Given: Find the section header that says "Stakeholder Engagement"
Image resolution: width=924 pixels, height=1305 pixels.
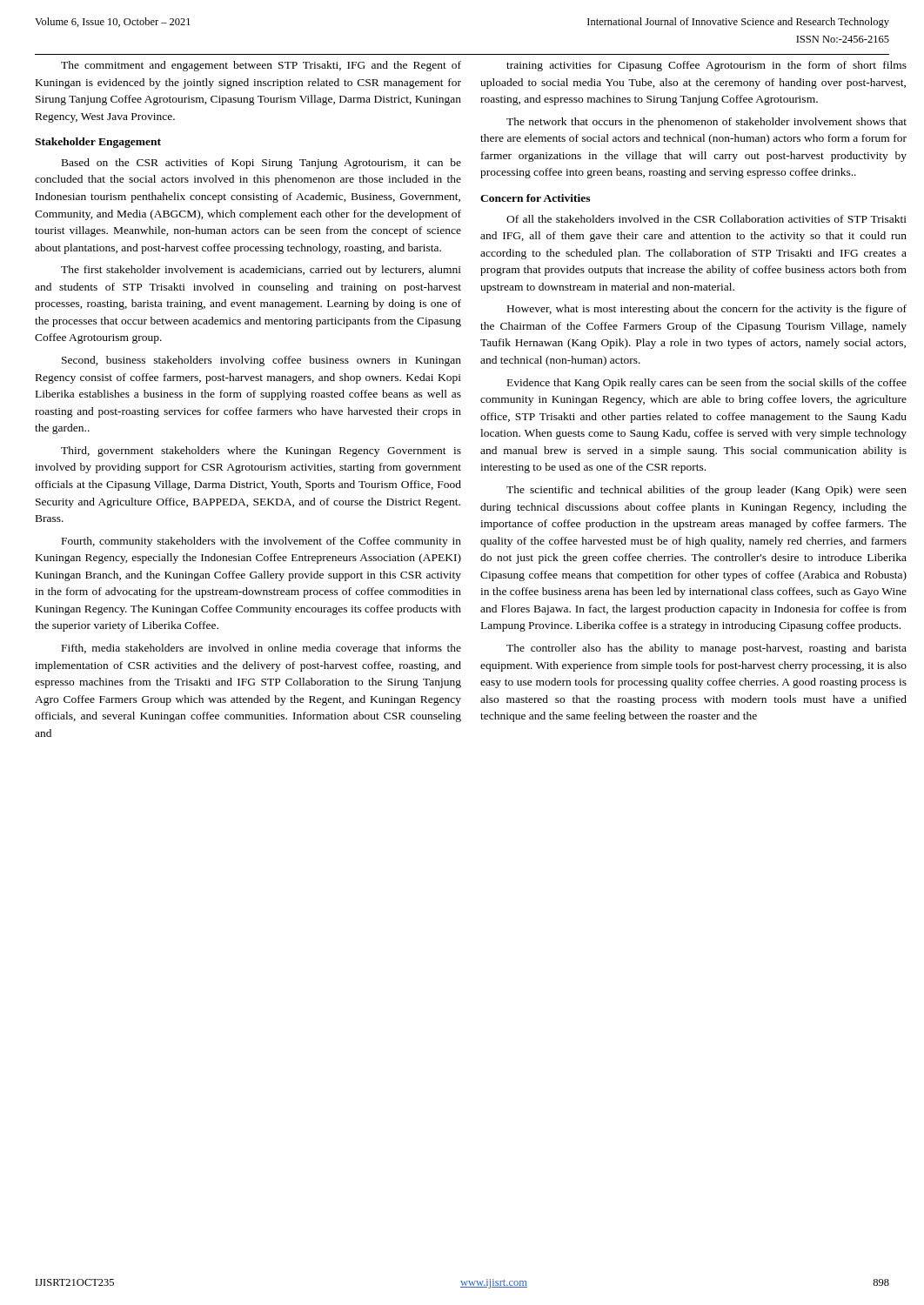Looking at the screenshot, I should click(x=98, y=143).
